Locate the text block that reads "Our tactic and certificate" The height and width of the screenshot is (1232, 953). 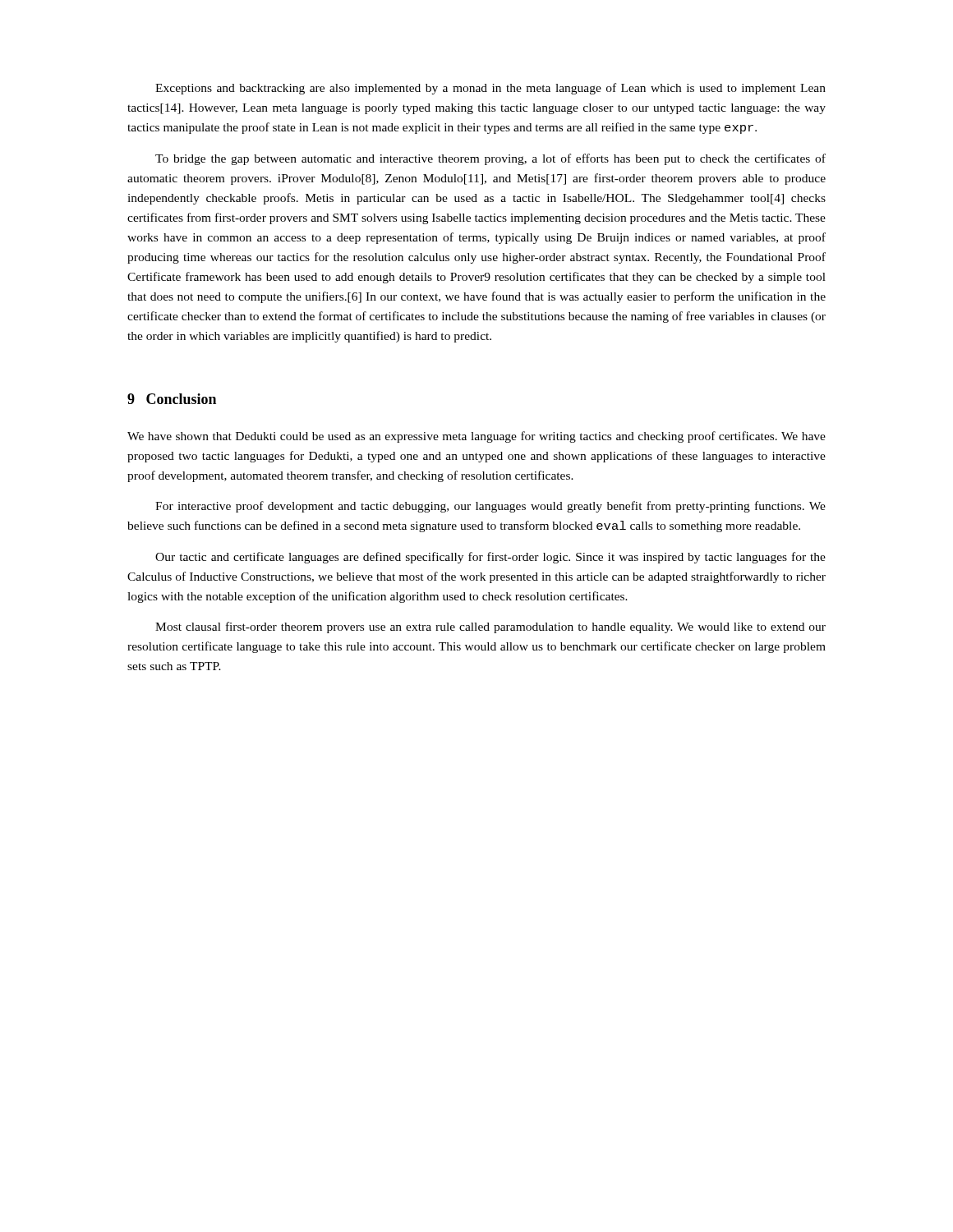[x=476, y=577]
